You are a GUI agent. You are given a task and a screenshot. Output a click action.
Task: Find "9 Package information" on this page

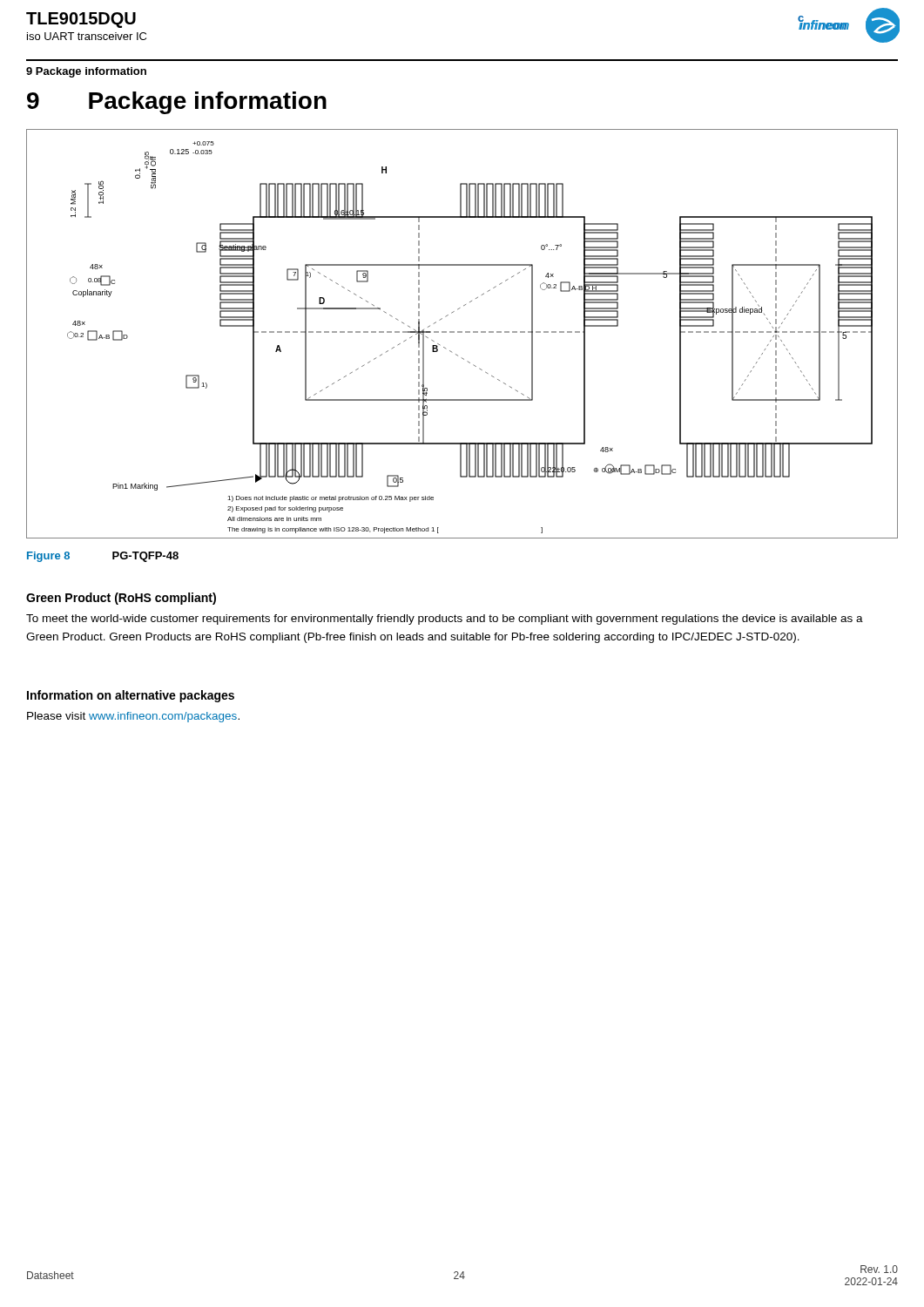point(87,71)
